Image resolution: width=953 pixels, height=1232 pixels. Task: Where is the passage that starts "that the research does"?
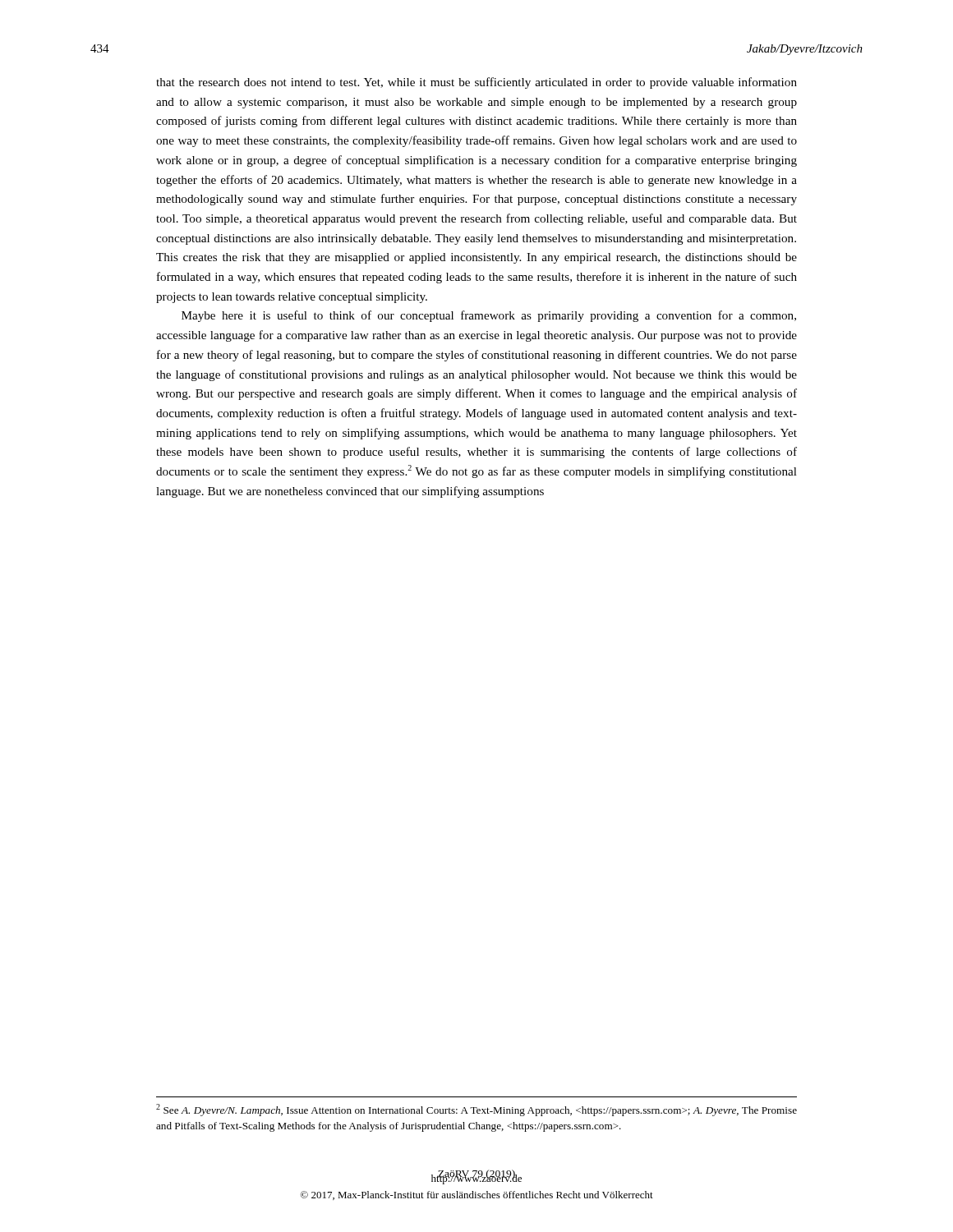click(x=476, y=286)
